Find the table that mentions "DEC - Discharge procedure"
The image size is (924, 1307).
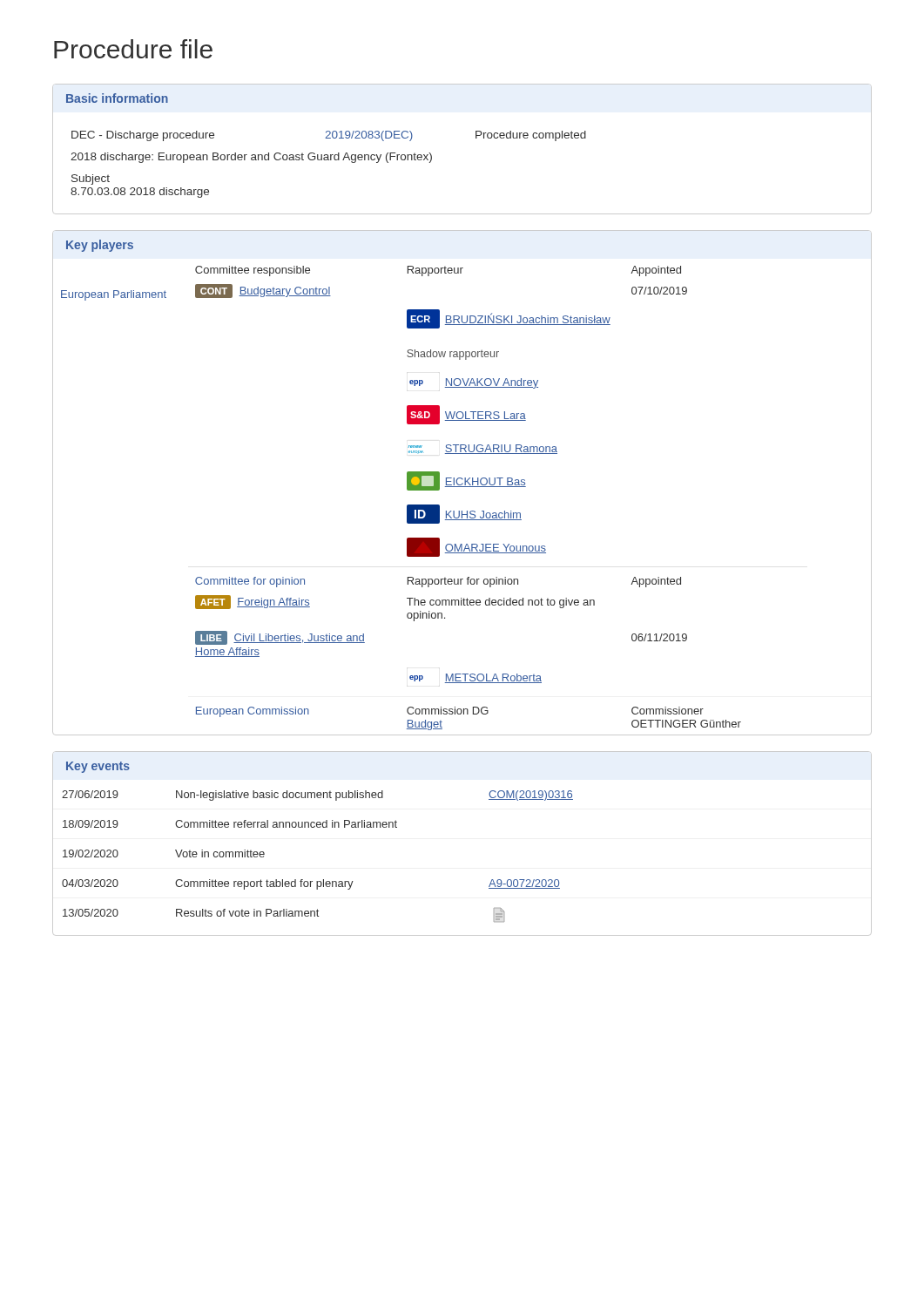tap(462, 149)
